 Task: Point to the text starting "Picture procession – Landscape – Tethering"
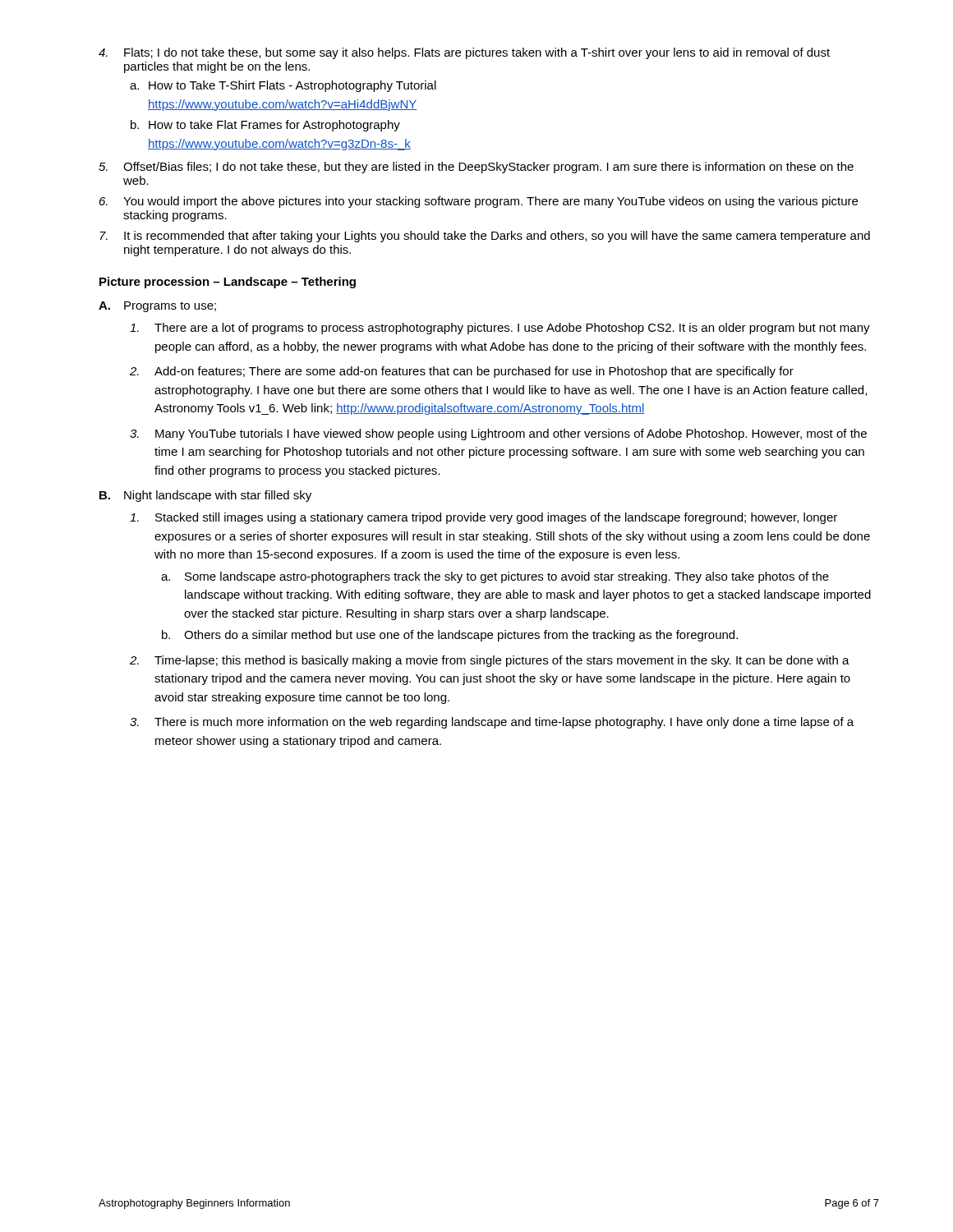(x=228, y=281)
